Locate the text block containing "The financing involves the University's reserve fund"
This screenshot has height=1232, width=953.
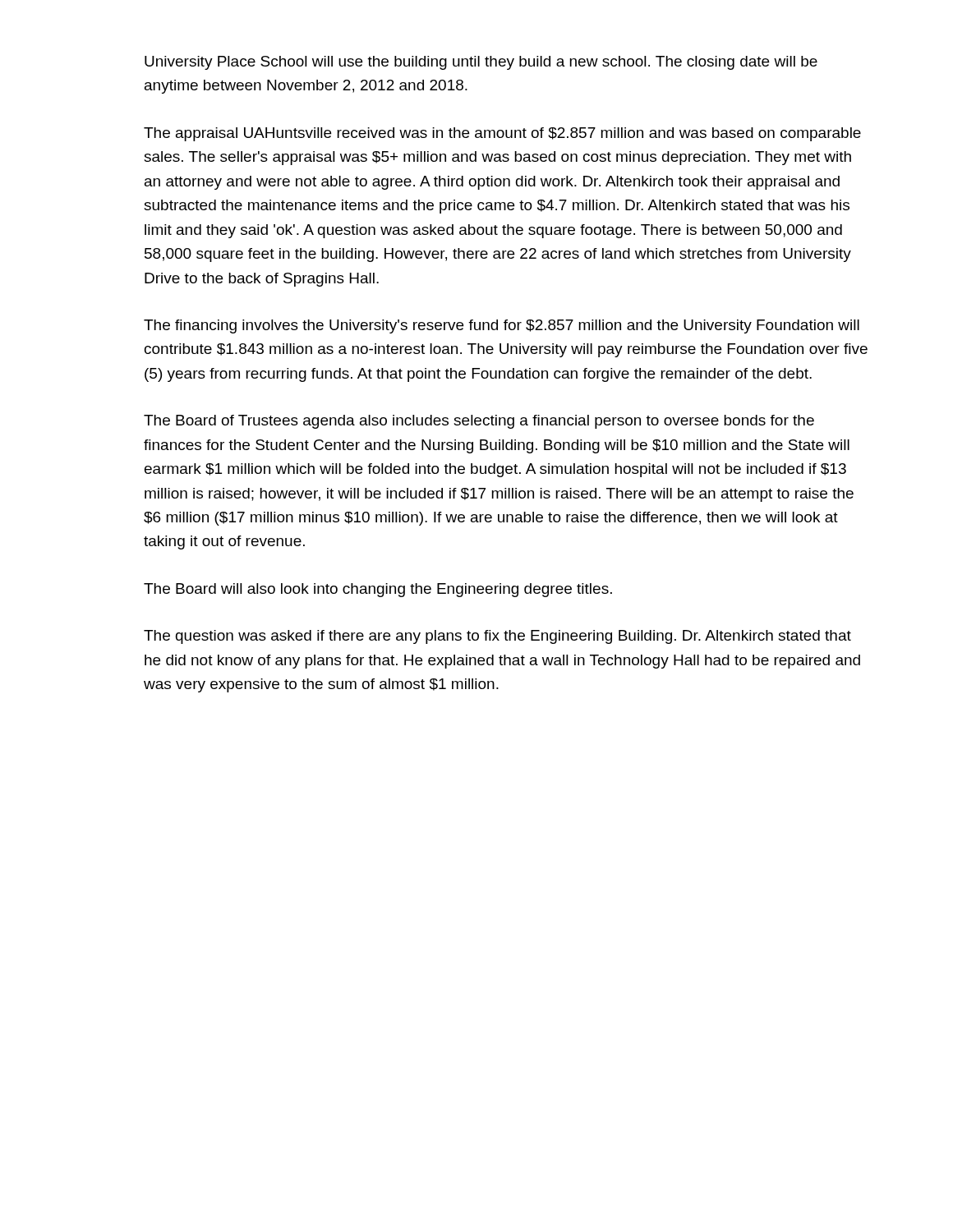506,349
